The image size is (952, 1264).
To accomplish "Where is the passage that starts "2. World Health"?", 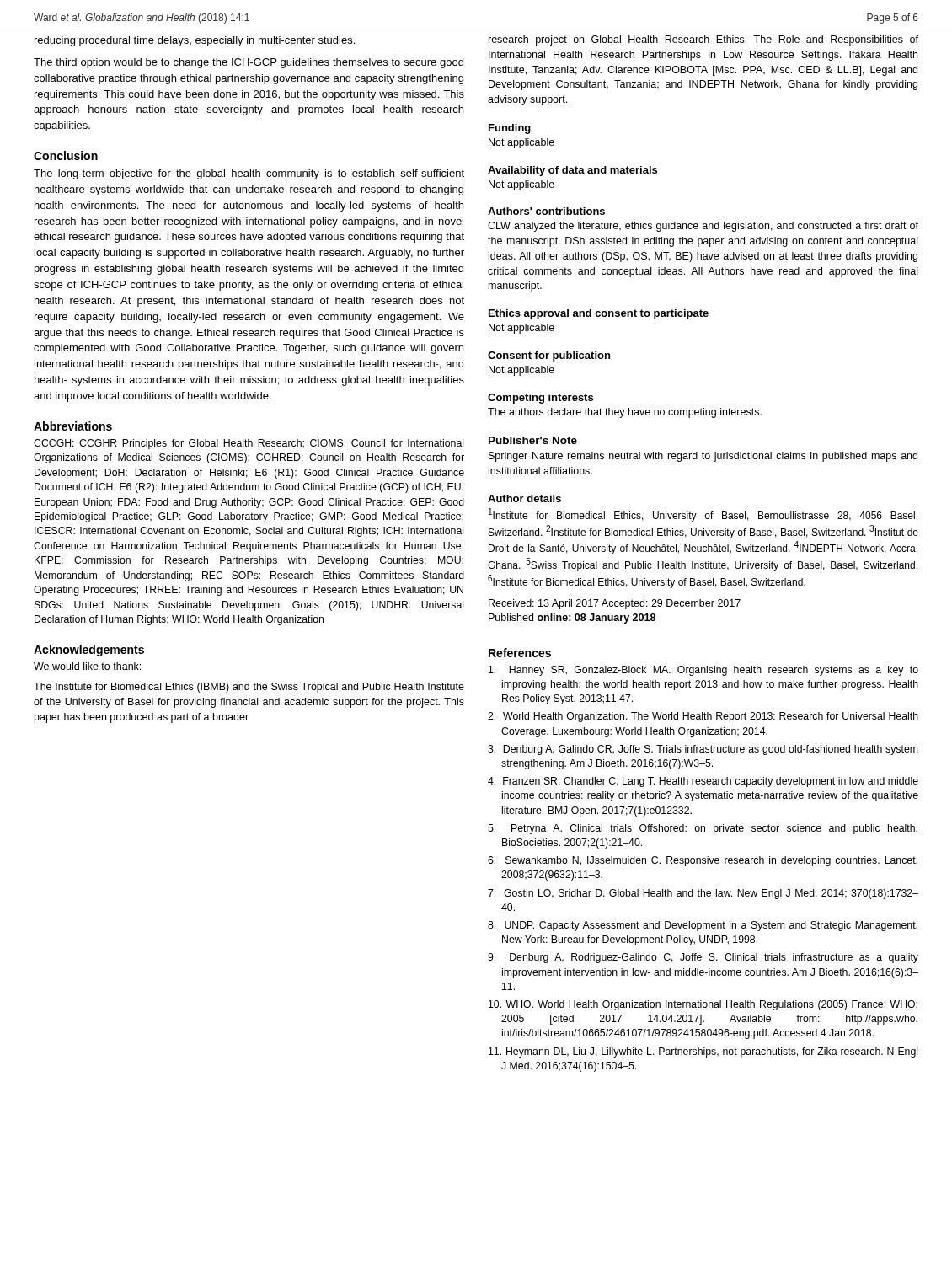I will tap(703, 724).
